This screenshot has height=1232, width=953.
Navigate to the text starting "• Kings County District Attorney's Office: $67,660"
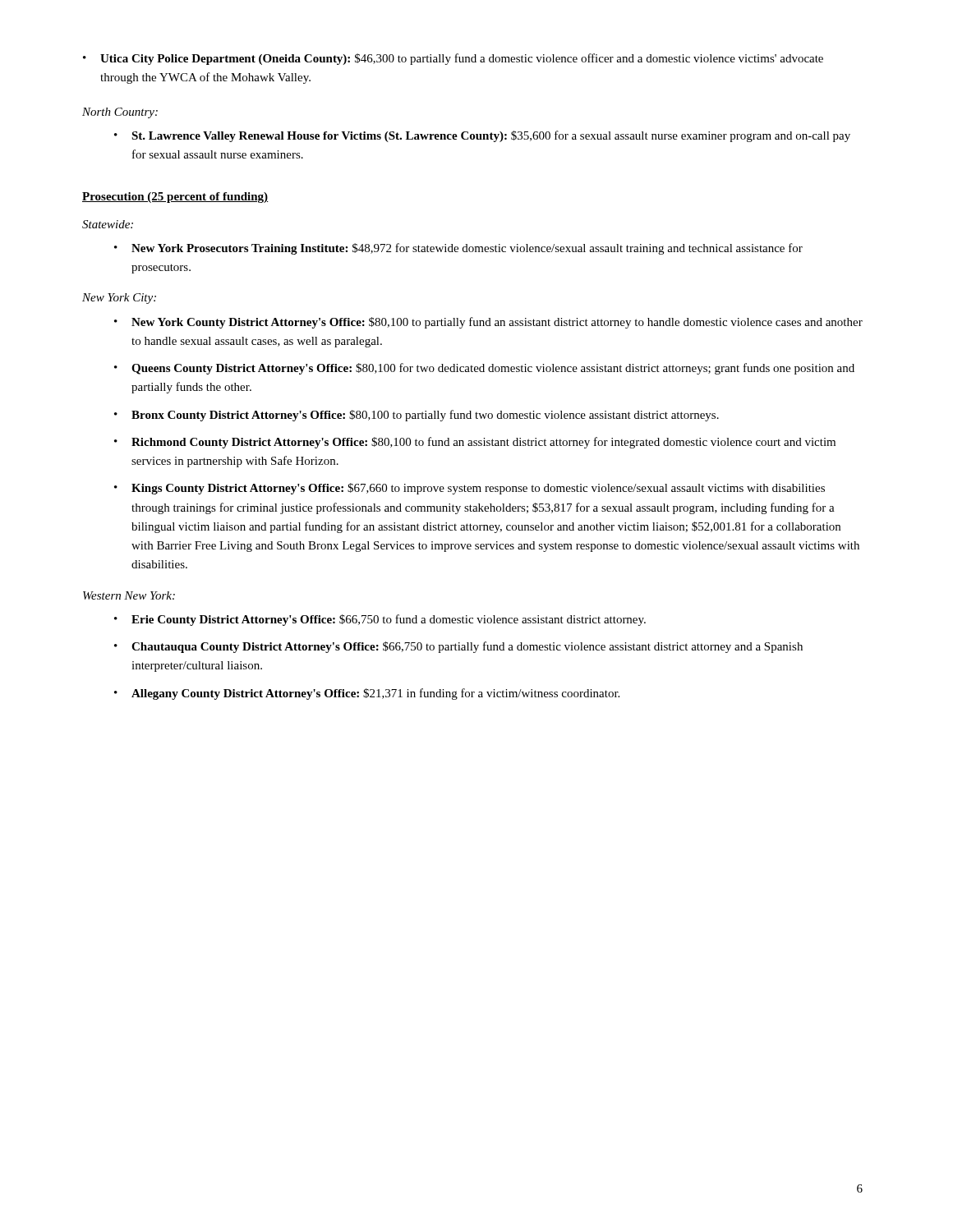click(x=488, y=527)
